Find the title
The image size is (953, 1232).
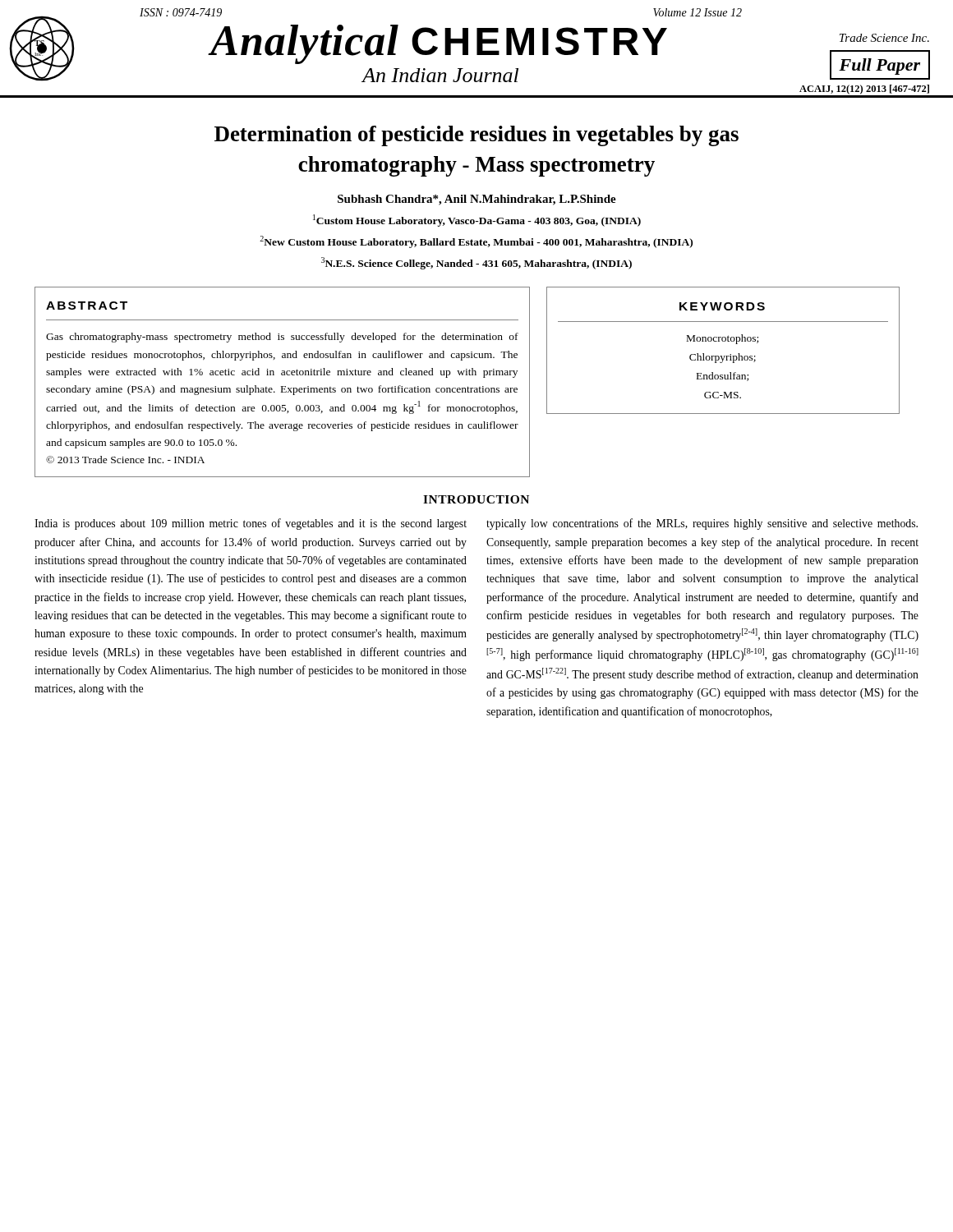(x=476, y=150)
